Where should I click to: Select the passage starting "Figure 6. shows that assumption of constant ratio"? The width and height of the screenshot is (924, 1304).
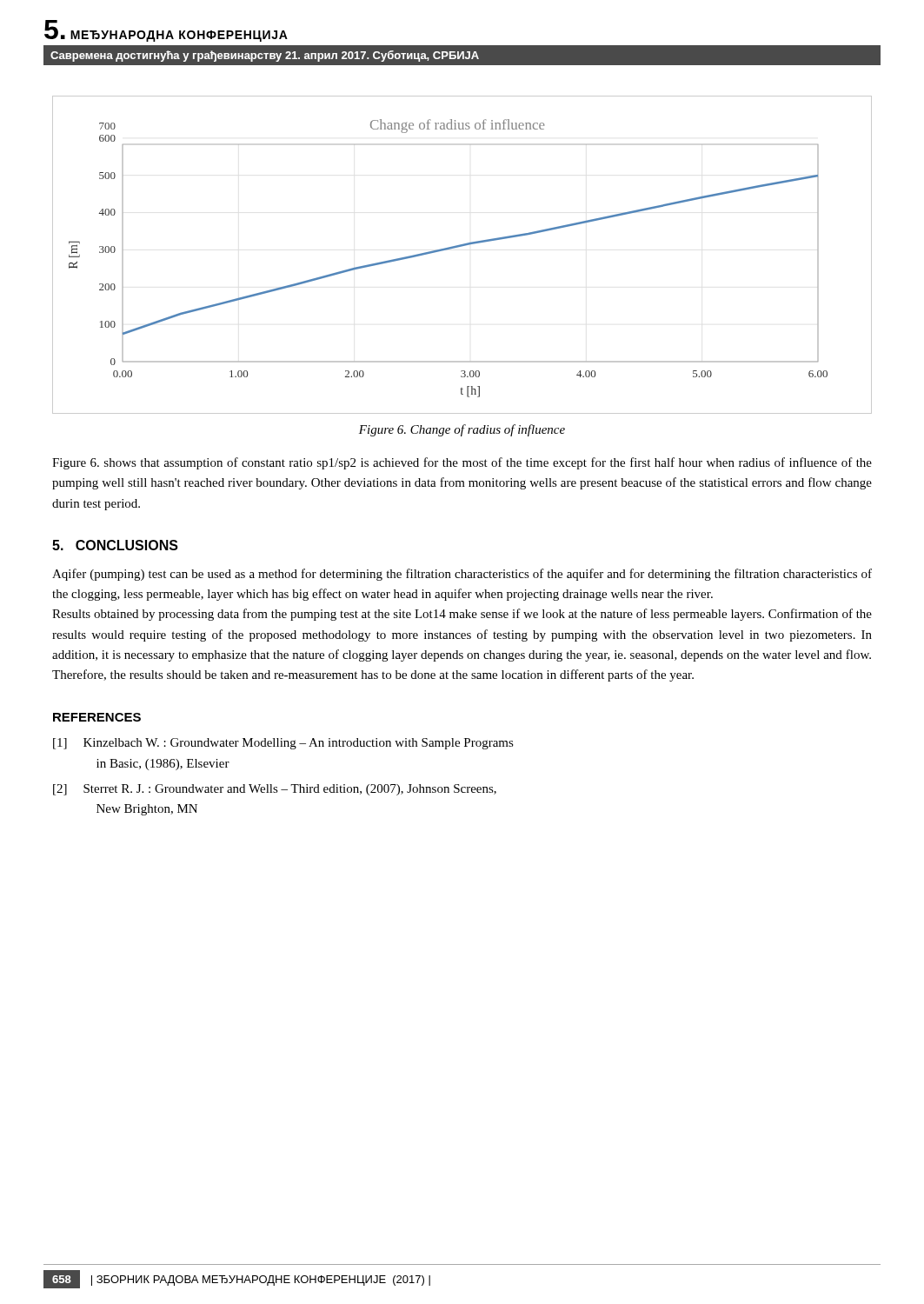point(462,483)
